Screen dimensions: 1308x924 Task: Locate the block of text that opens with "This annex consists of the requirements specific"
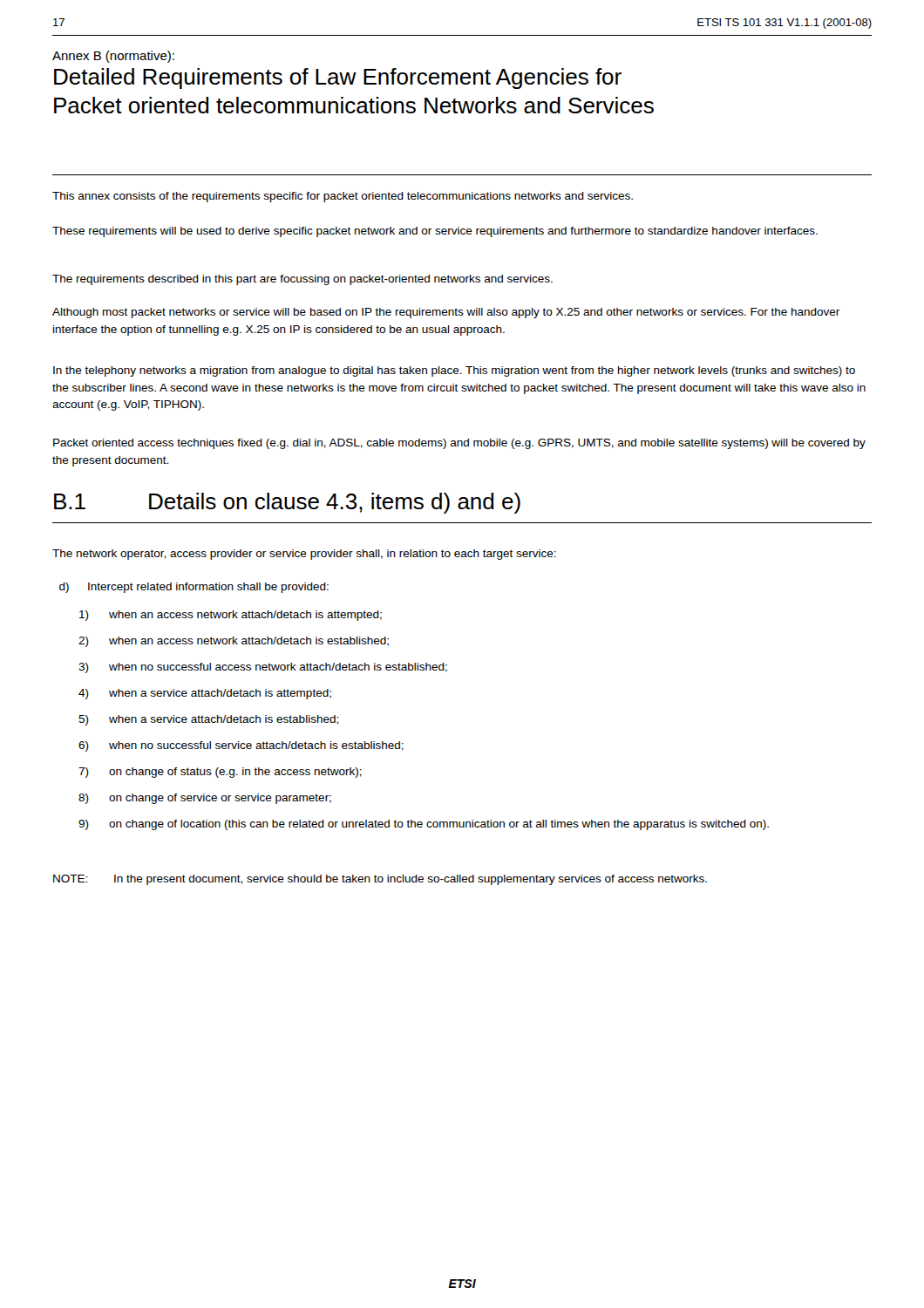tap(343, 196)
